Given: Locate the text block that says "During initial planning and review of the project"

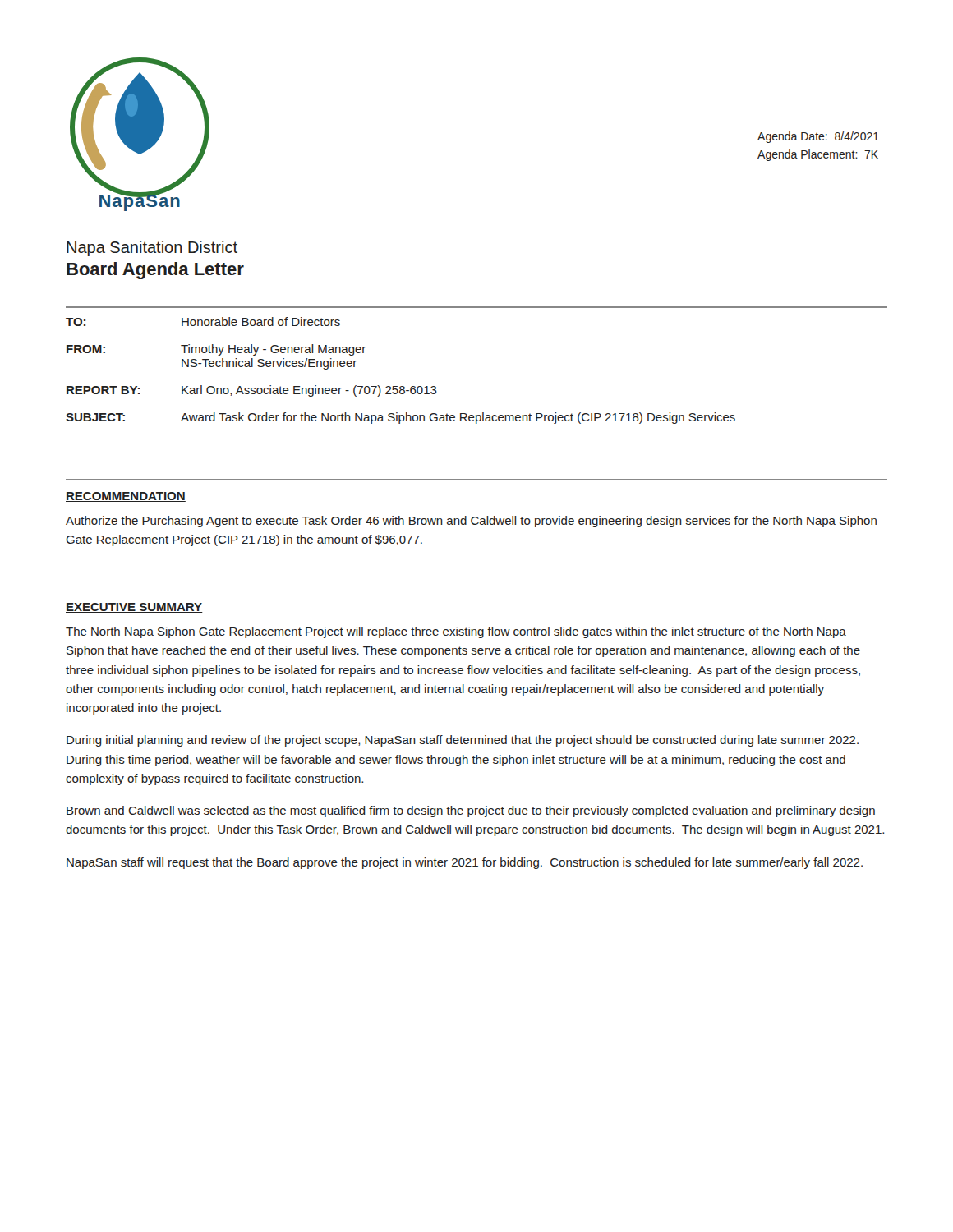Looking at the screenshot, I should tap(463, 759).
